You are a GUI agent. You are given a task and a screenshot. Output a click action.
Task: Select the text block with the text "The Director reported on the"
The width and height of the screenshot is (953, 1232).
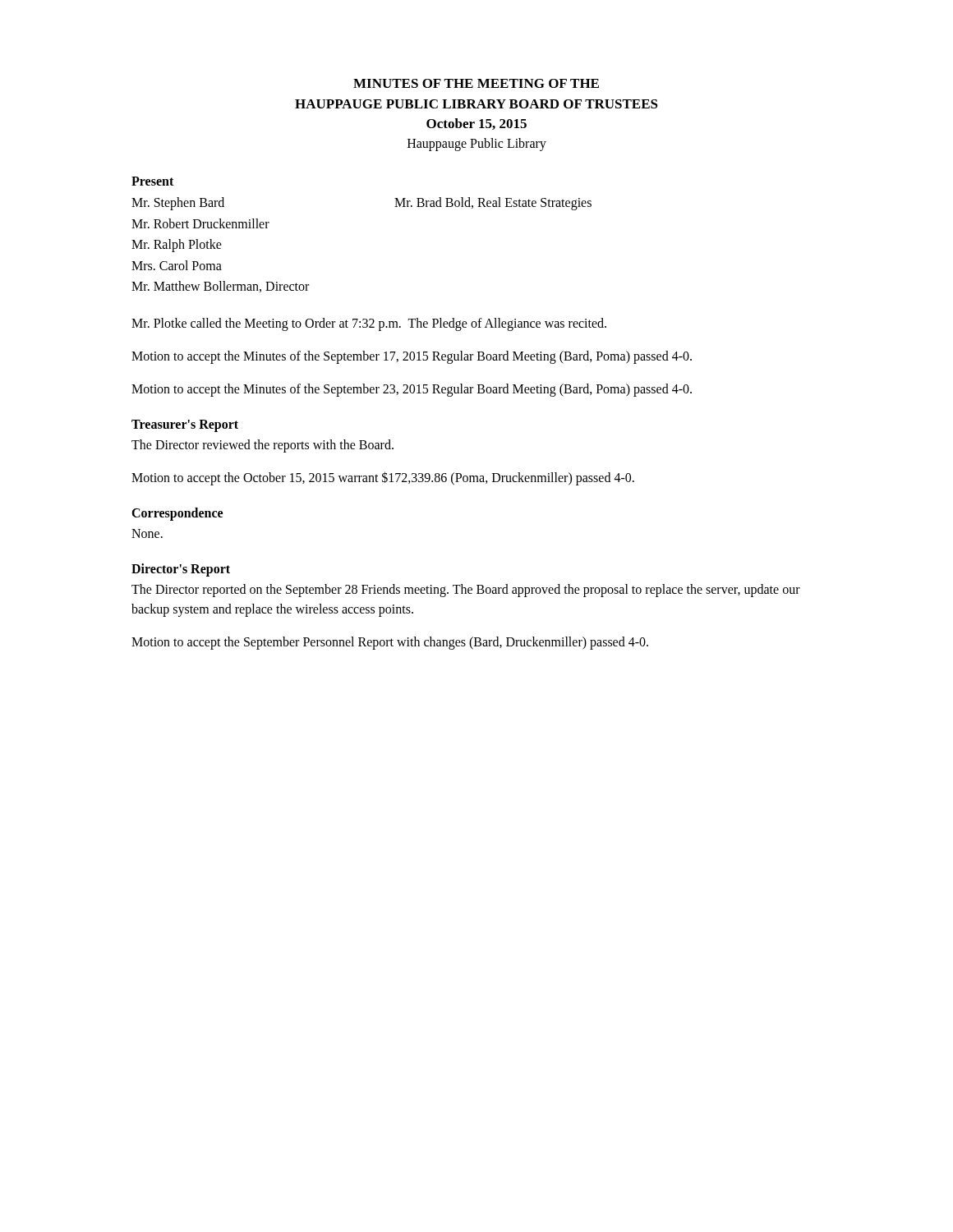(466, 599)
